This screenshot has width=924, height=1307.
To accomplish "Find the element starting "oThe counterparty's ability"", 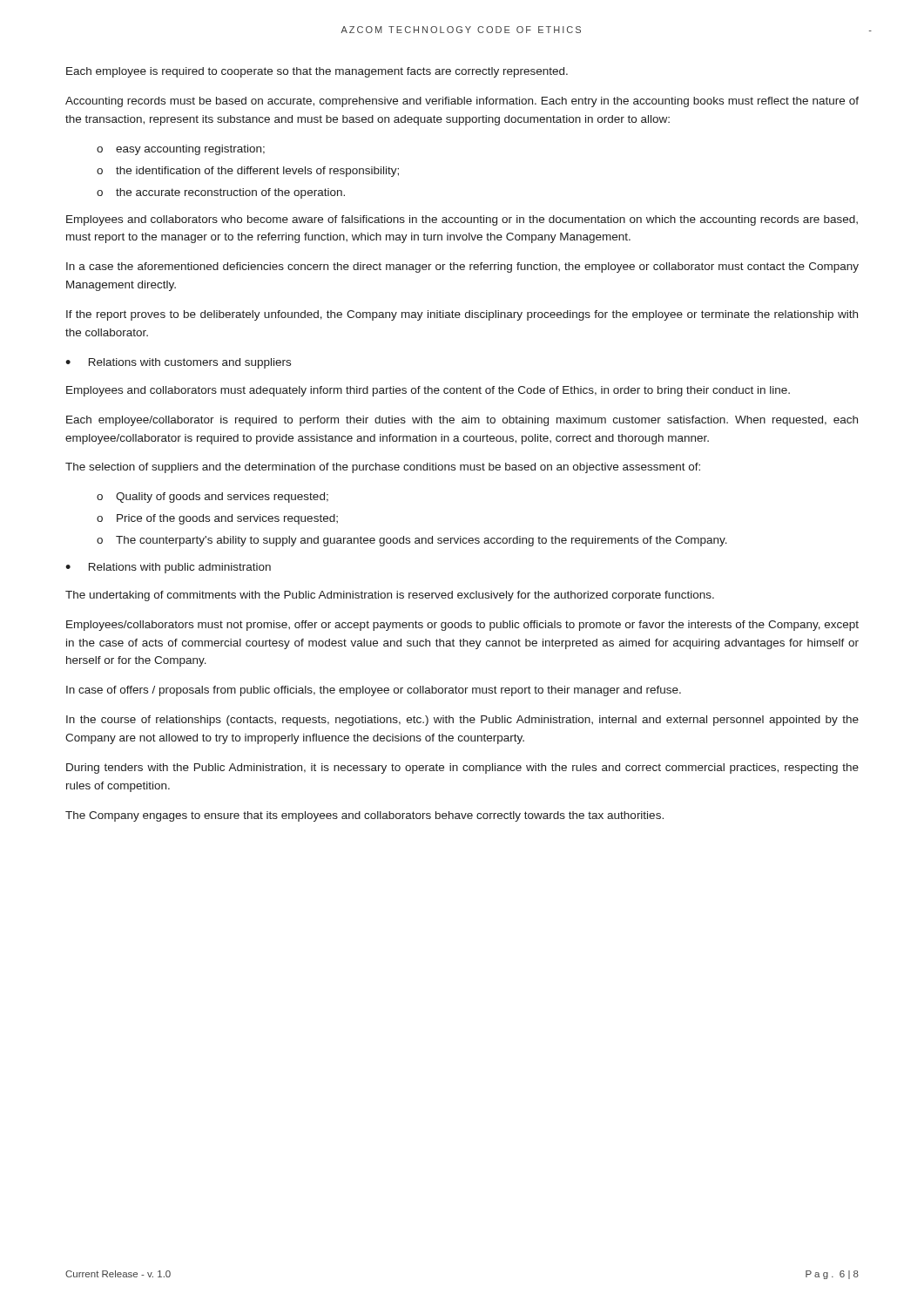I will tap(412, 541).
